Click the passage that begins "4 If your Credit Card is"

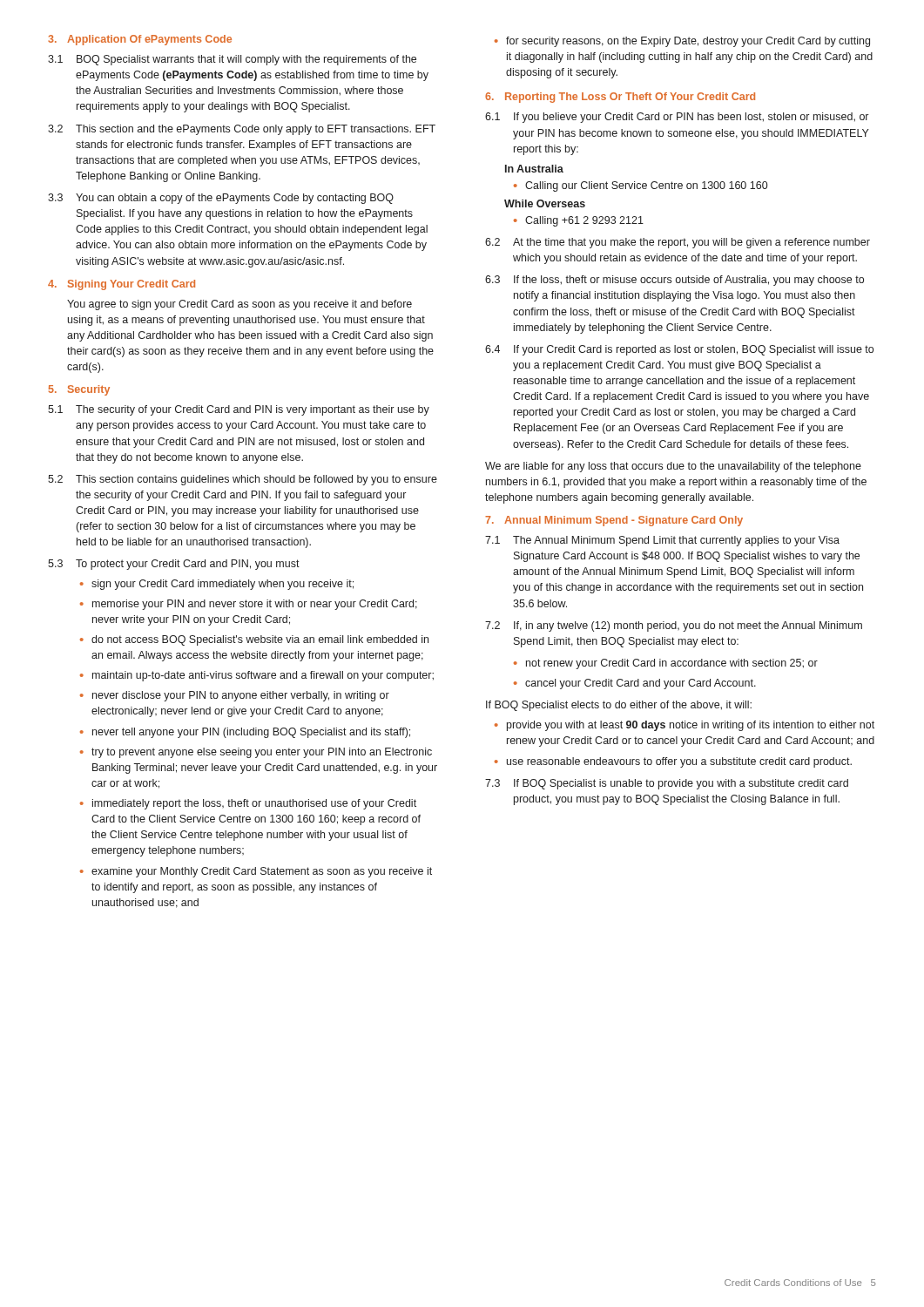pyautogui.click(x=680, y=397)
